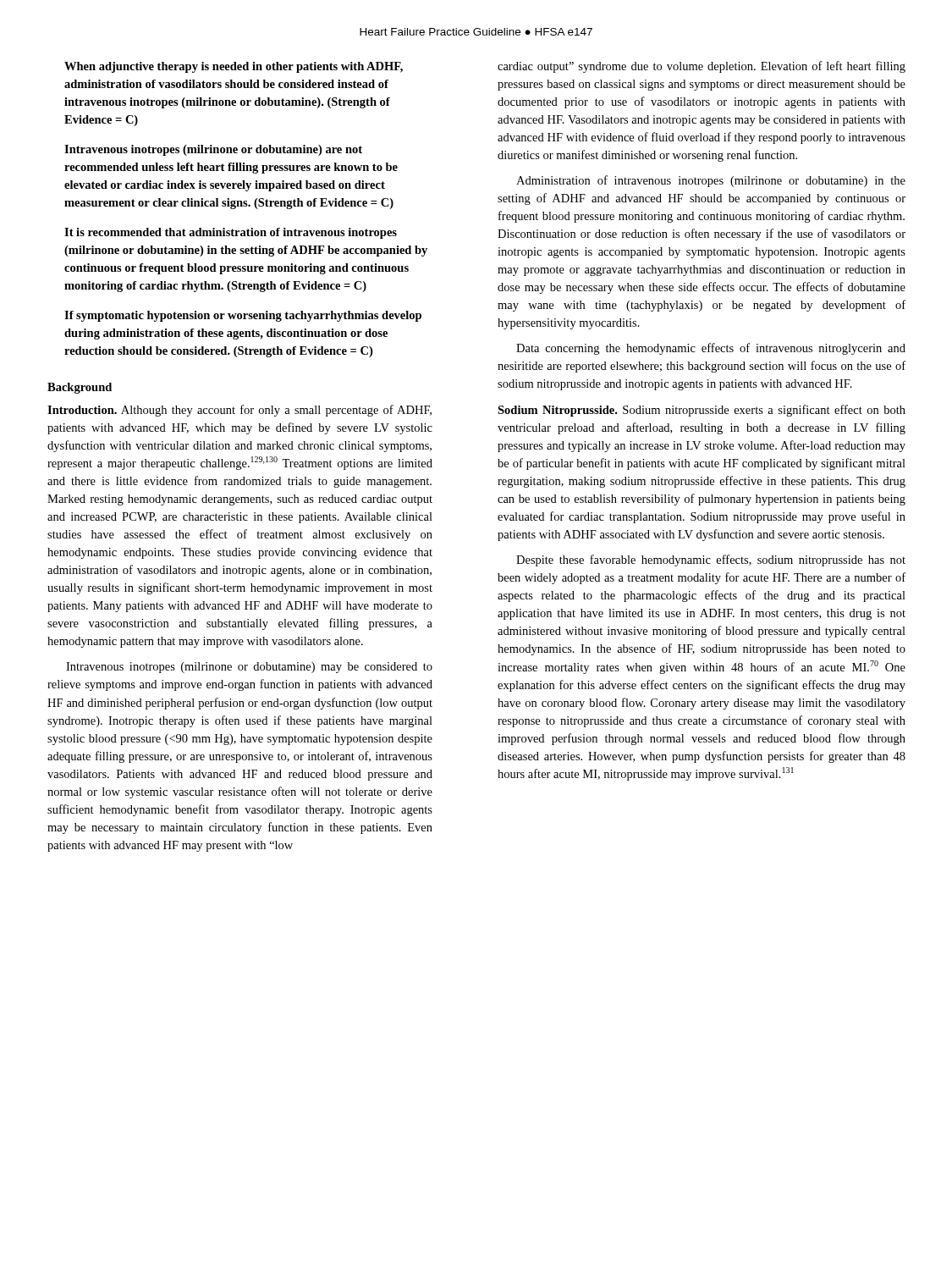Find the element starting "Sodium Nitroprusside. Sodium nitroprusside exerts a"

(702, 592)
